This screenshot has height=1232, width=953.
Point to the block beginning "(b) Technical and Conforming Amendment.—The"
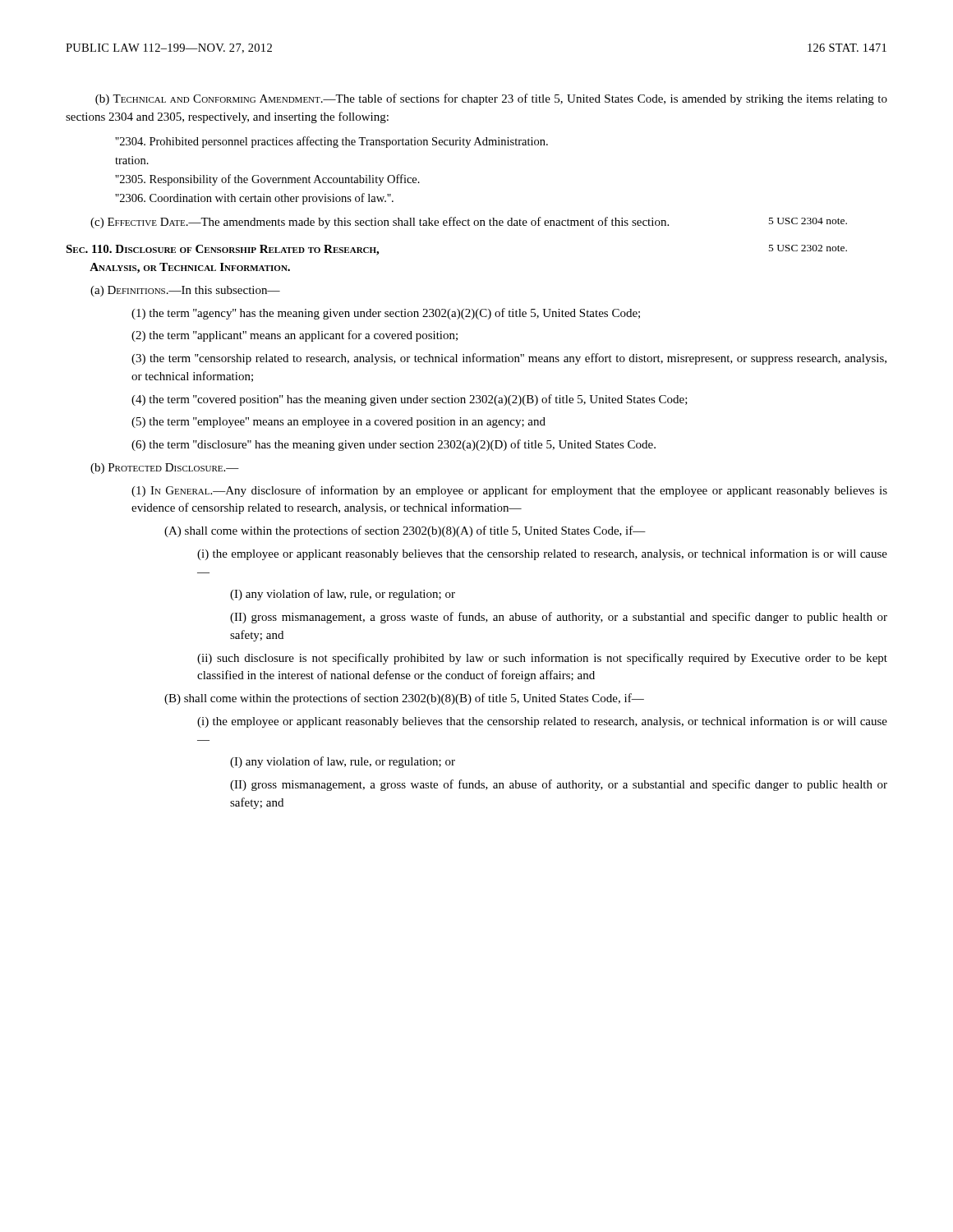(x=476, y=107)
